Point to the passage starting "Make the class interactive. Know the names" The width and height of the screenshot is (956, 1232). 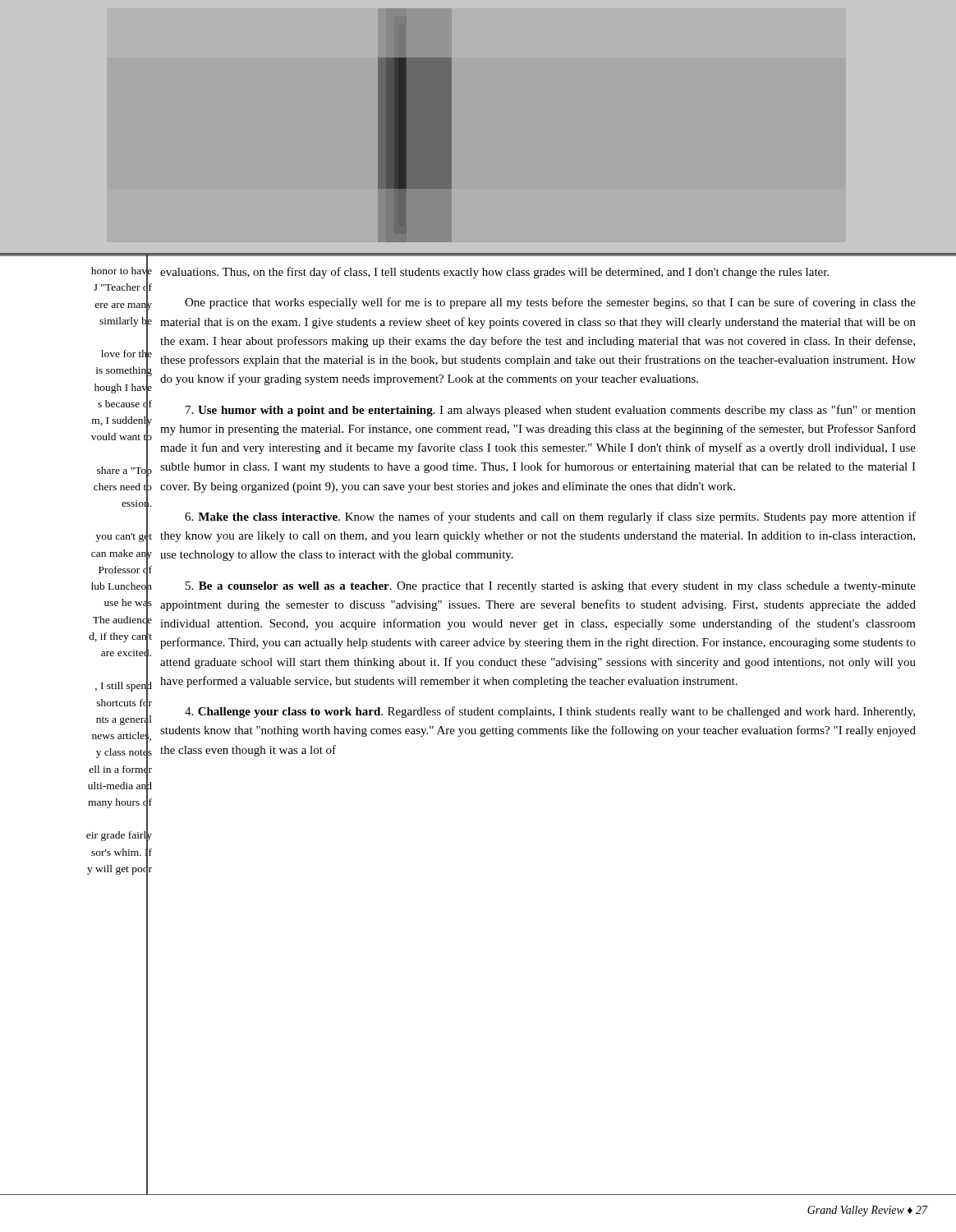(538, 536)
